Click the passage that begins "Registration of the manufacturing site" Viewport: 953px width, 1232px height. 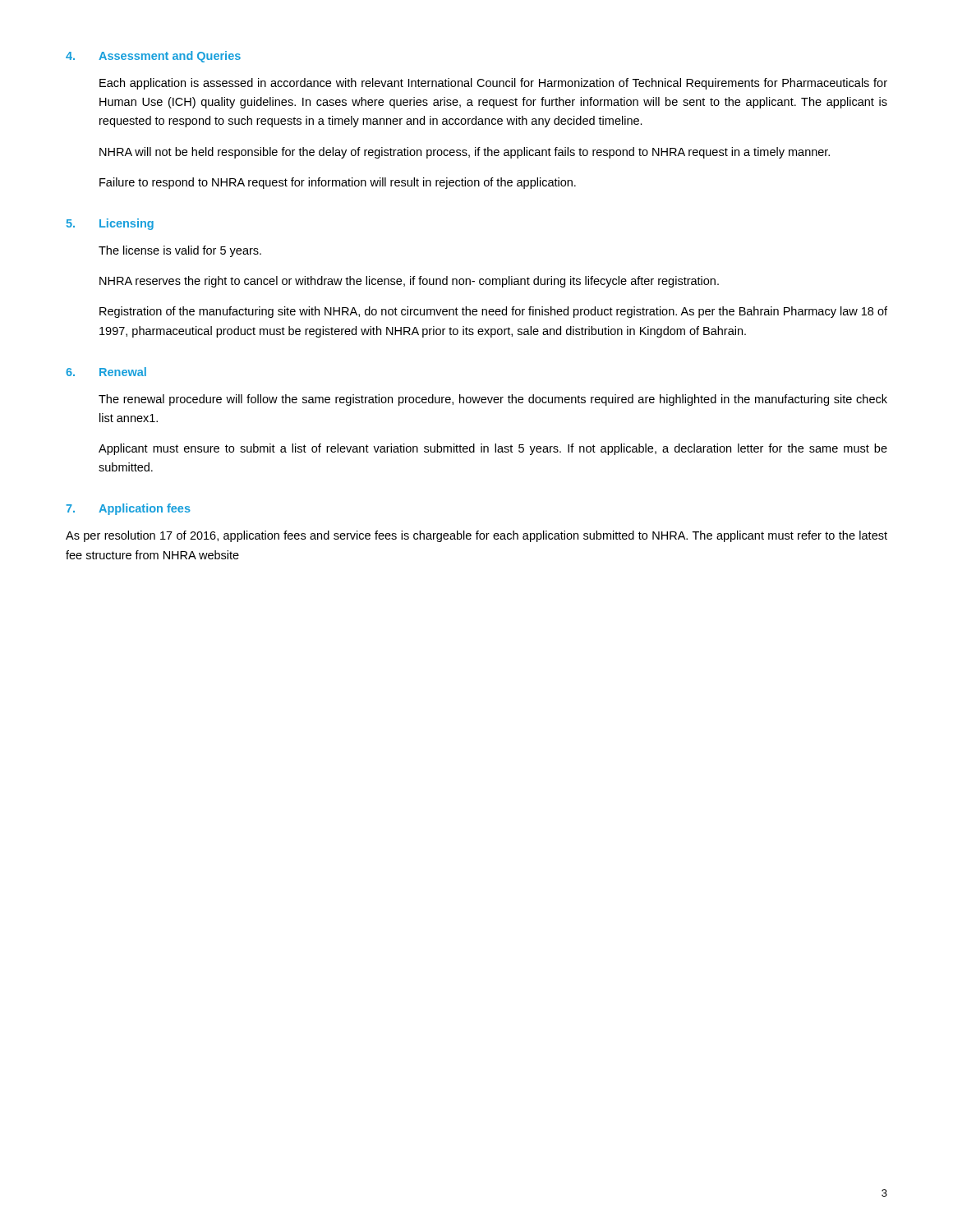coord(493,321)
